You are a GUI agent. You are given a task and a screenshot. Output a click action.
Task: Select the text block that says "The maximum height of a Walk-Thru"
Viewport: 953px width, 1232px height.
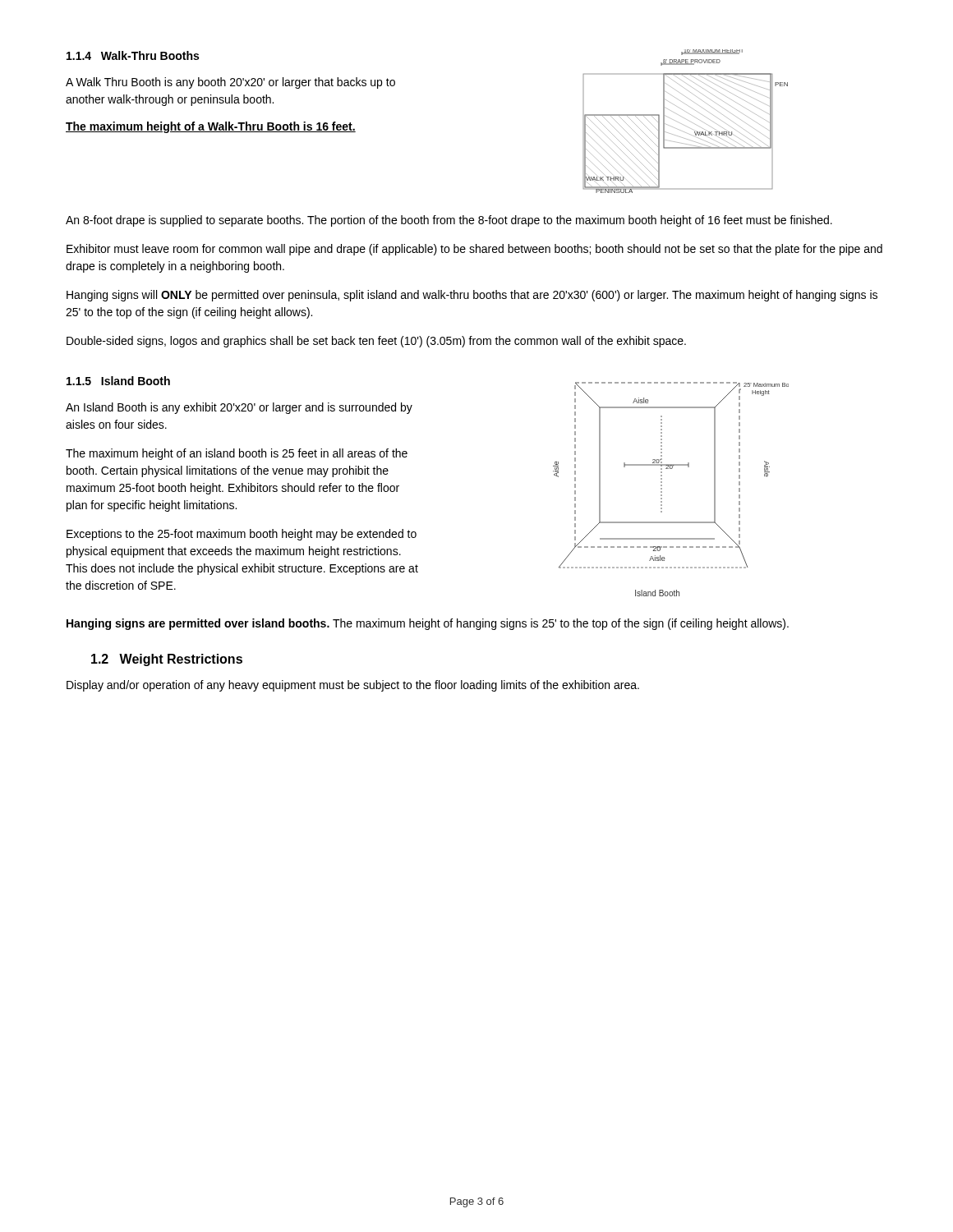click(211, 126)
